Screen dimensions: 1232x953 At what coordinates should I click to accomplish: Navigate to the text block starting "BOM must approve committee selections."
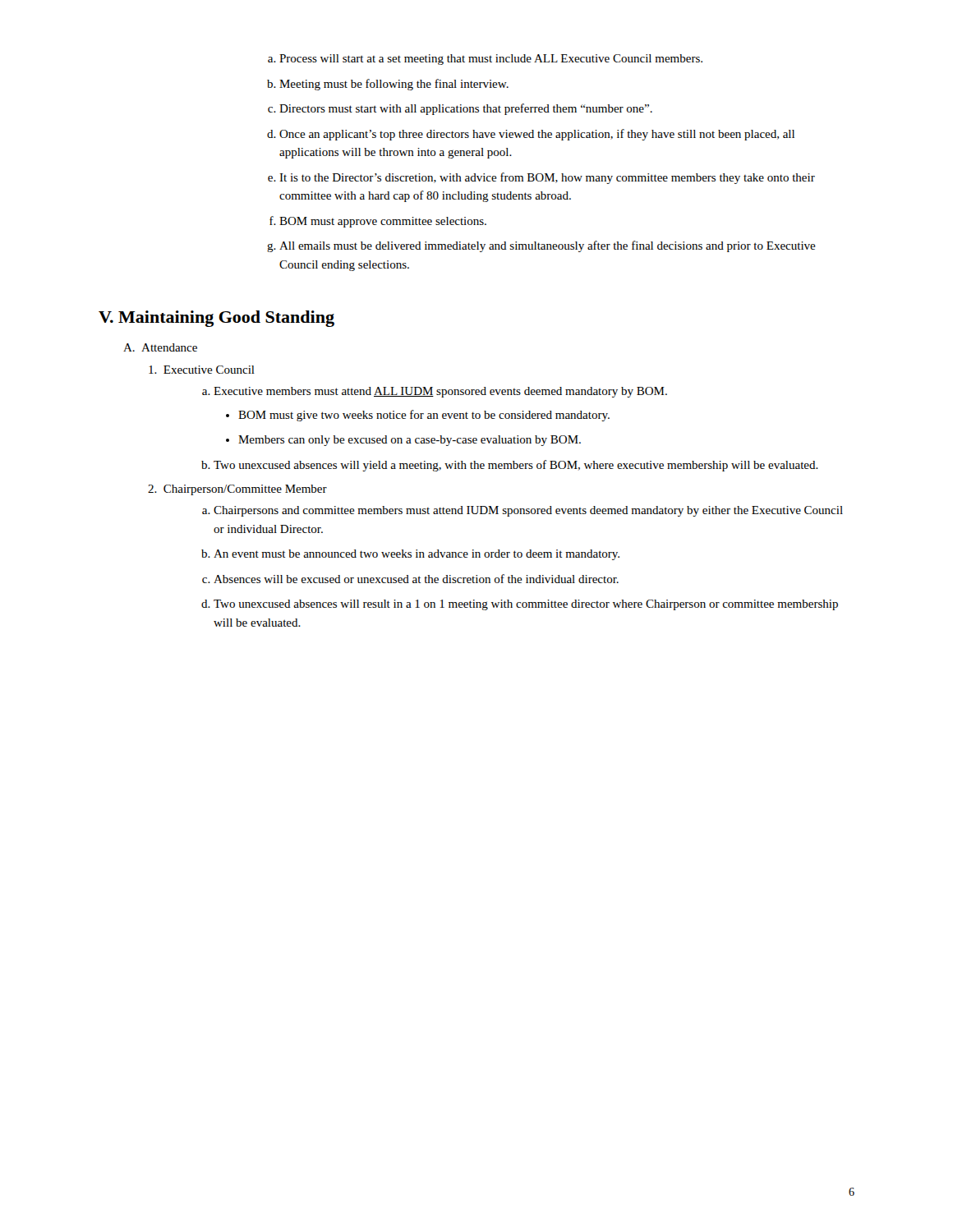(383, 221)
